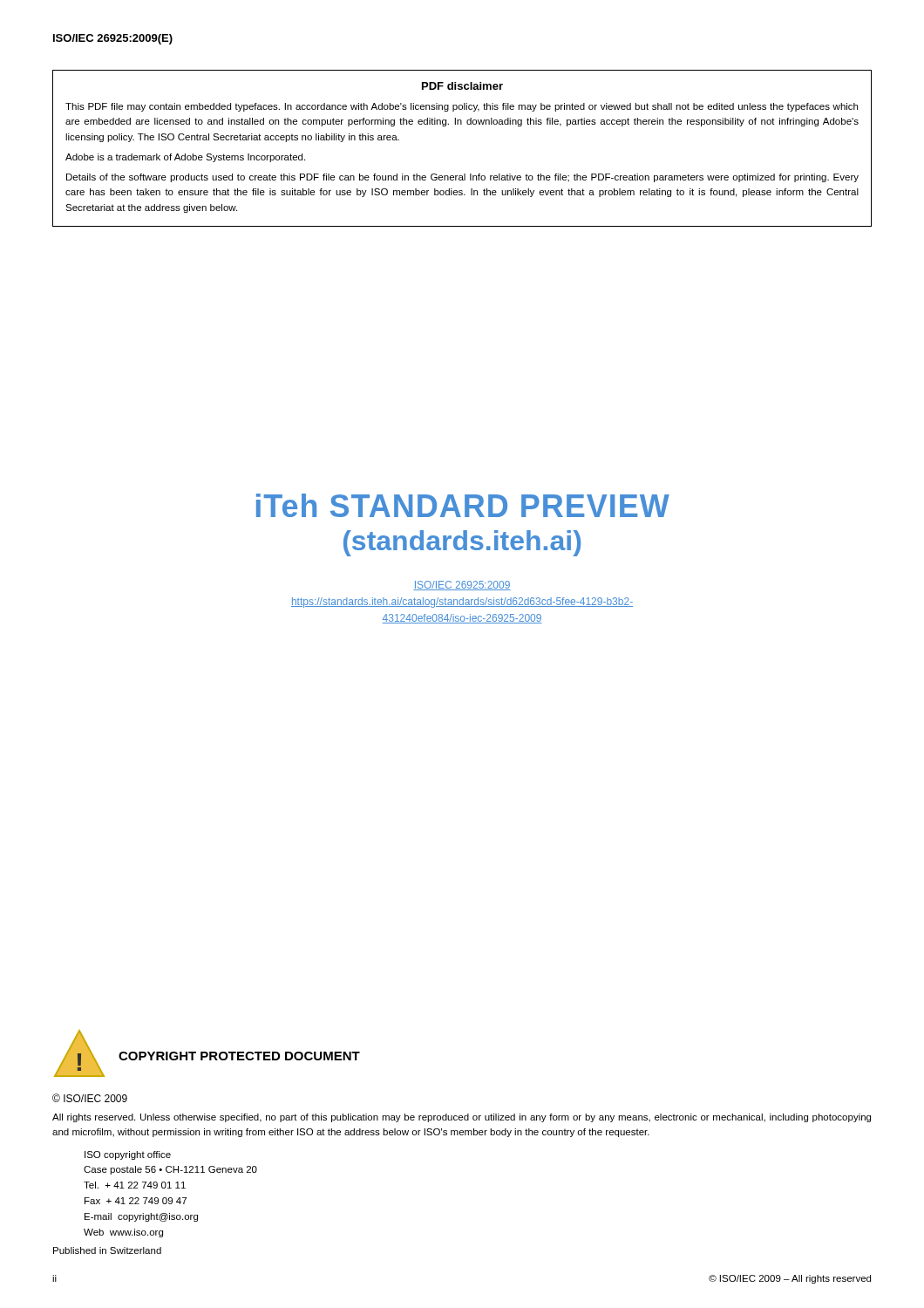Click on the text starting "PDF disclaimer This PDF file"

(x=462, y=86)
